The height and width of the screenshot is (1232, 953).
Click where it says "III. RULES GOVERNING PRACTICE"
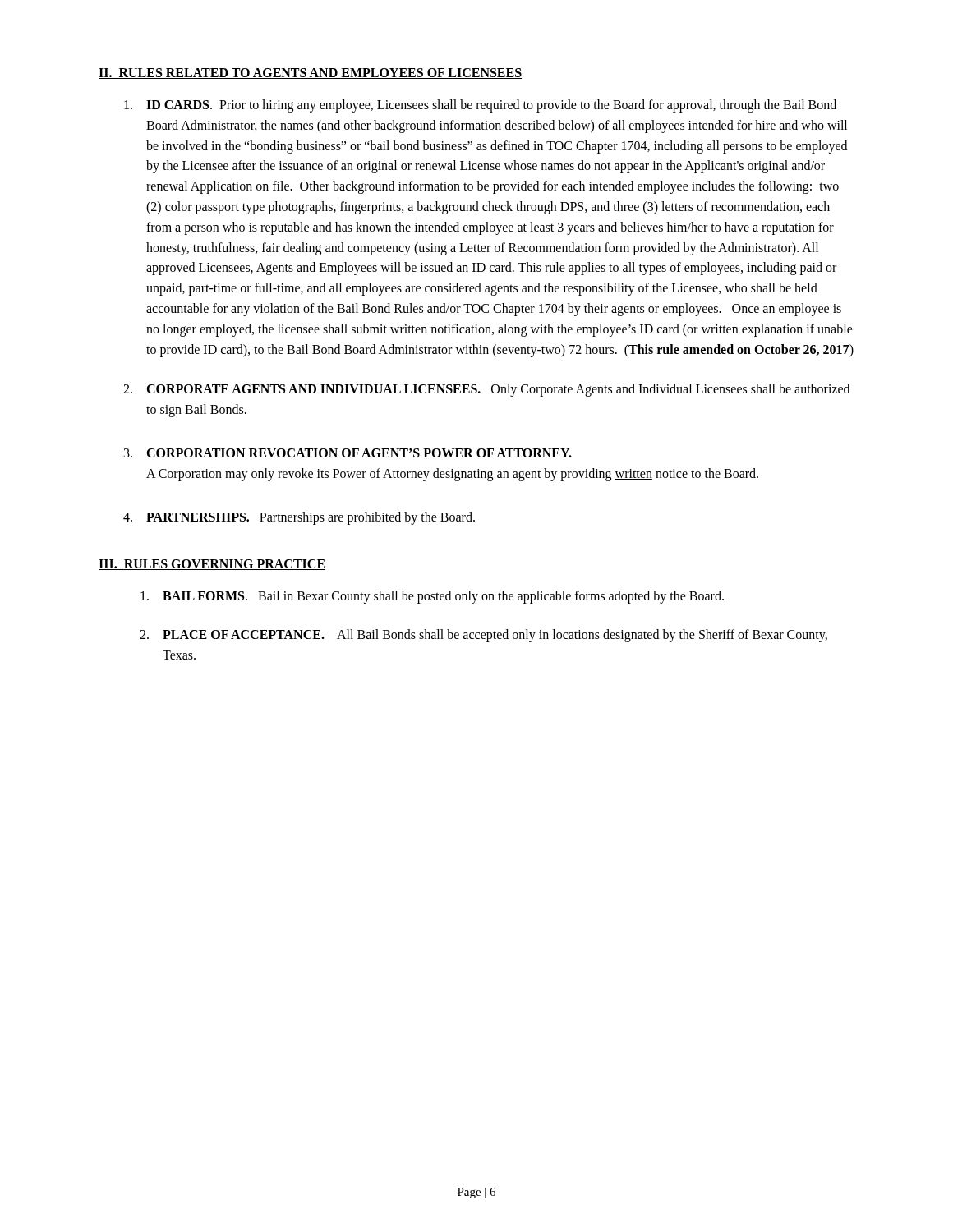[x=212, y=564]
